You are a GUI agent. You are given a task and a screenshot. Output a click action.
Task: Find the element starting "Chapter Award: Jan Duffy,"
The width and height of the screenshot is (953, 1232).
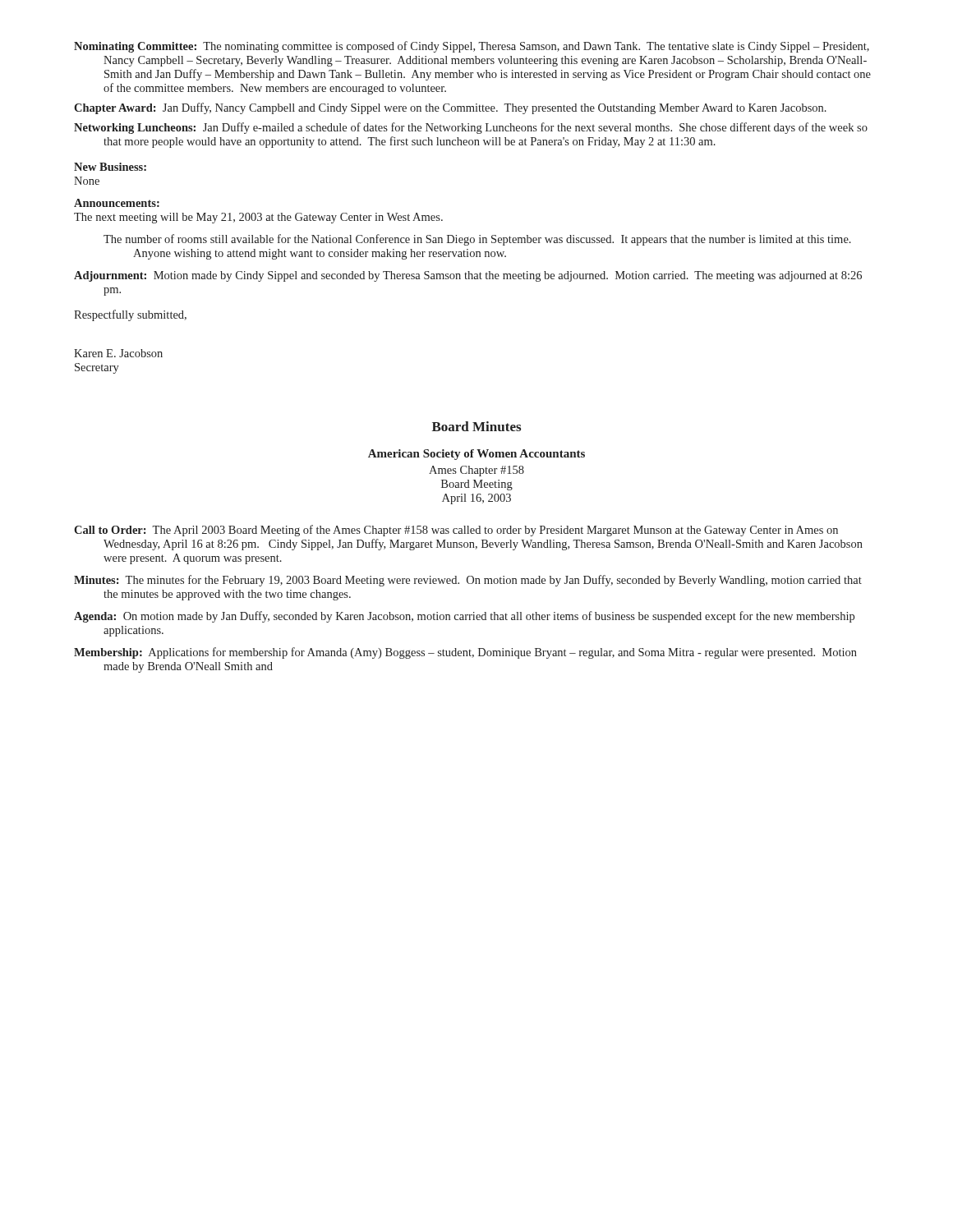point(476,108)
